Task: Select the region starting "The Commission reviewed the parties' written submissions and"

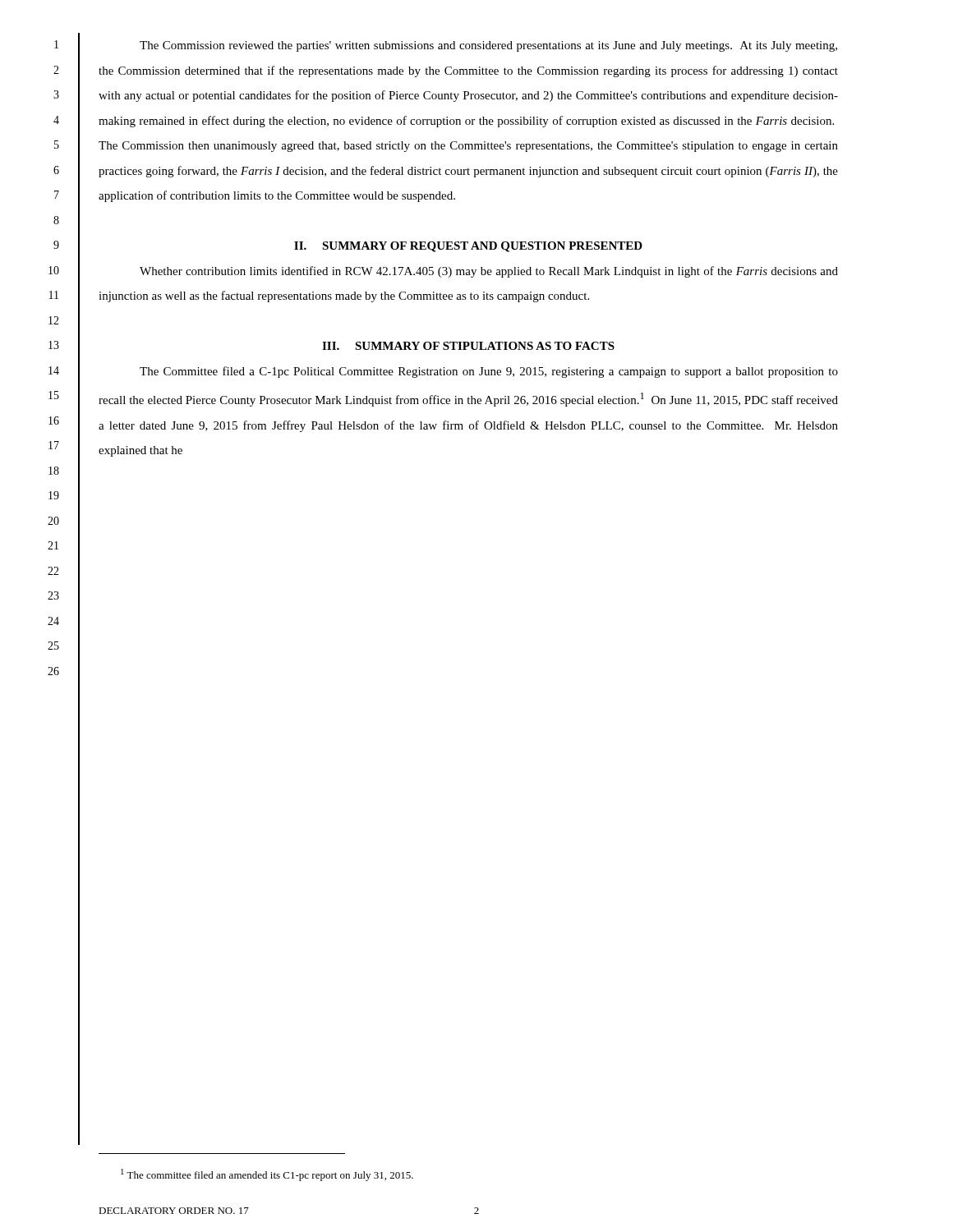Action: pyautogui.click(x=468, y=120)
